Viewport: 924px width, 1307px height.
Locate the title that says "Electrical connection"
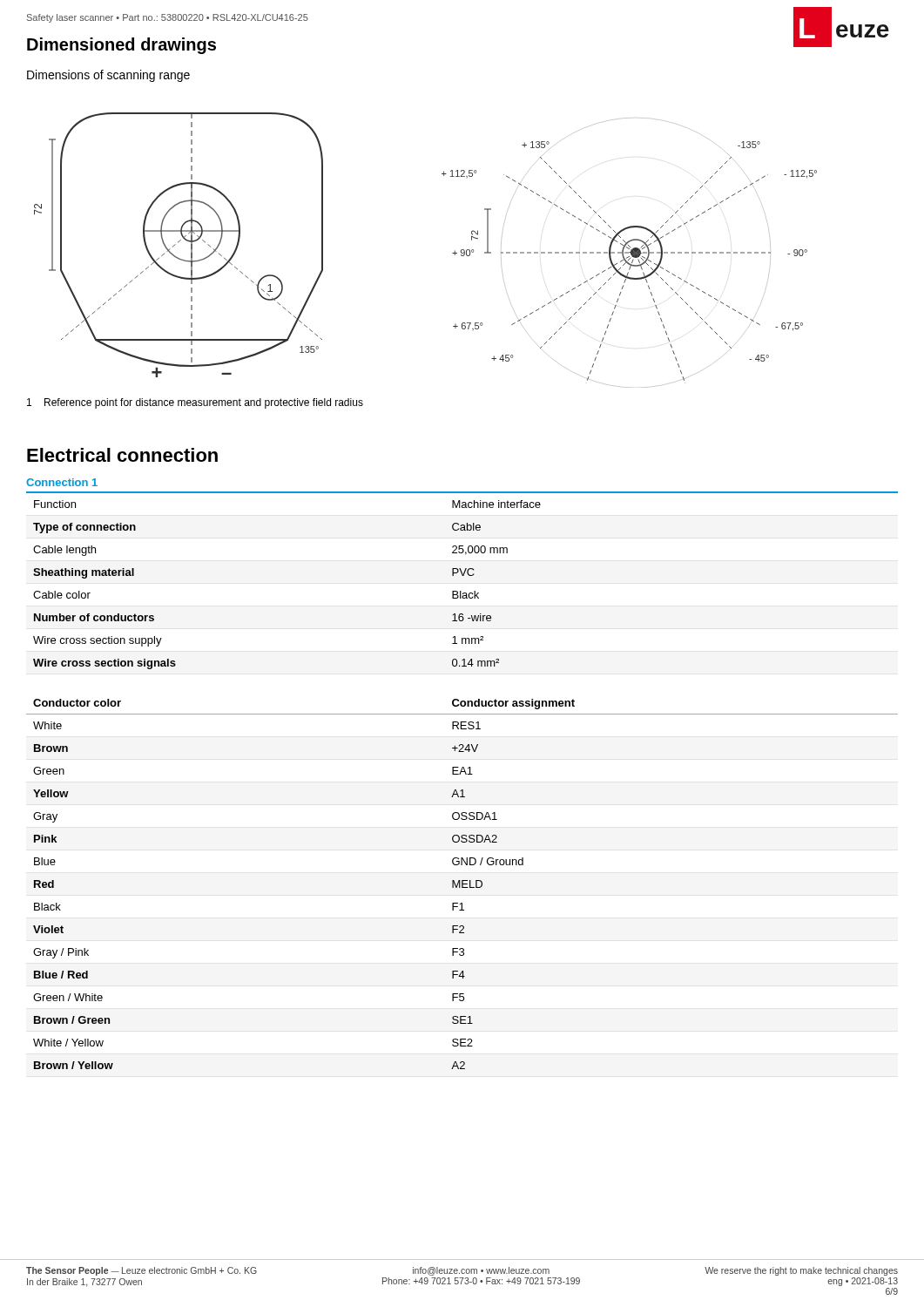tap(122, 455)
